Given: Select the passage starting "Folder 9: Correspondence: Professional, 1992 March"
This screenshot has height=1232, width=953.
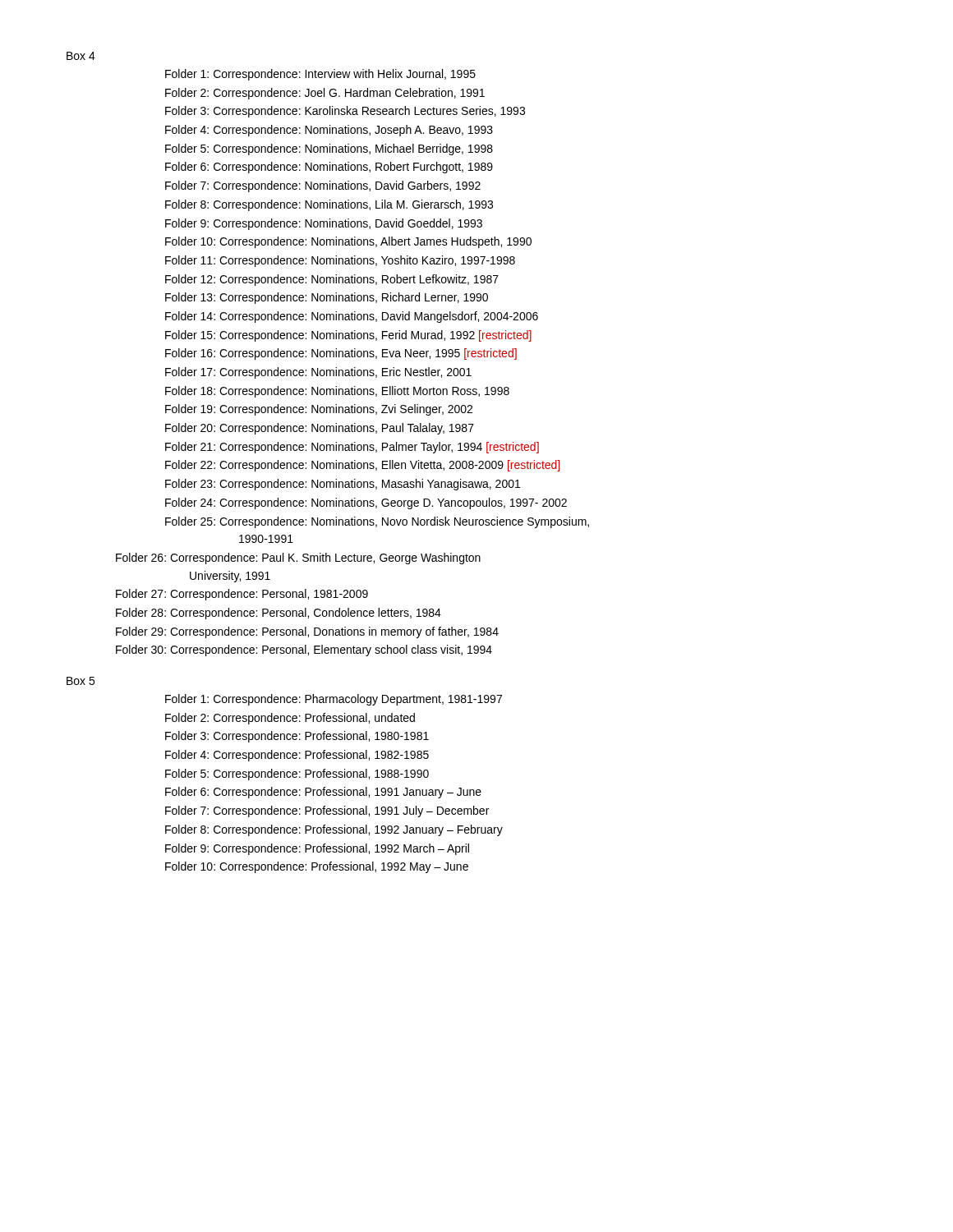Looking at the screenshot, I should click(x=317, y=848).
